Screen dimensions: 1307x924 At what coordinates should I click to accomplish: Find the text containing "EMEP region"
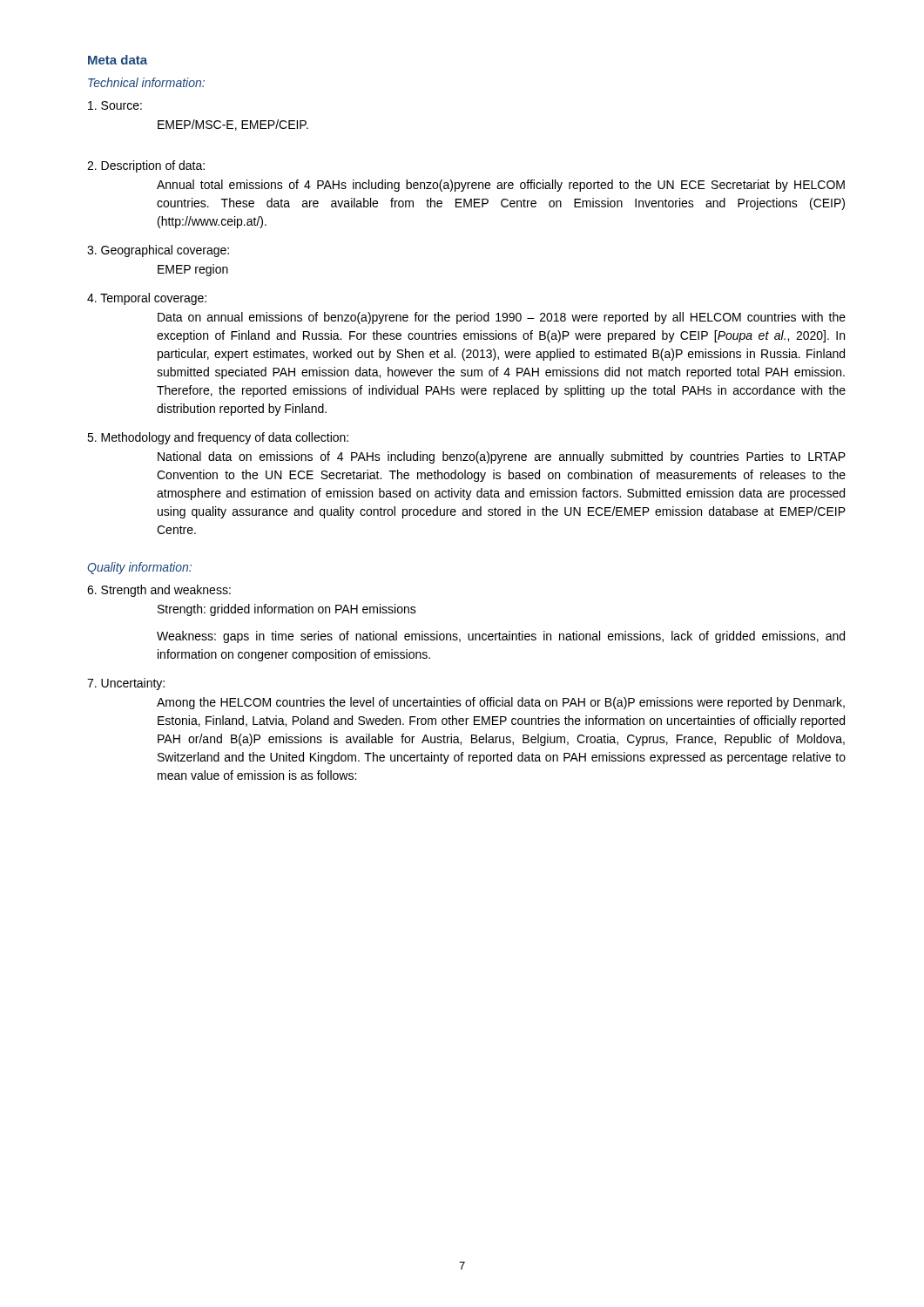193,269
